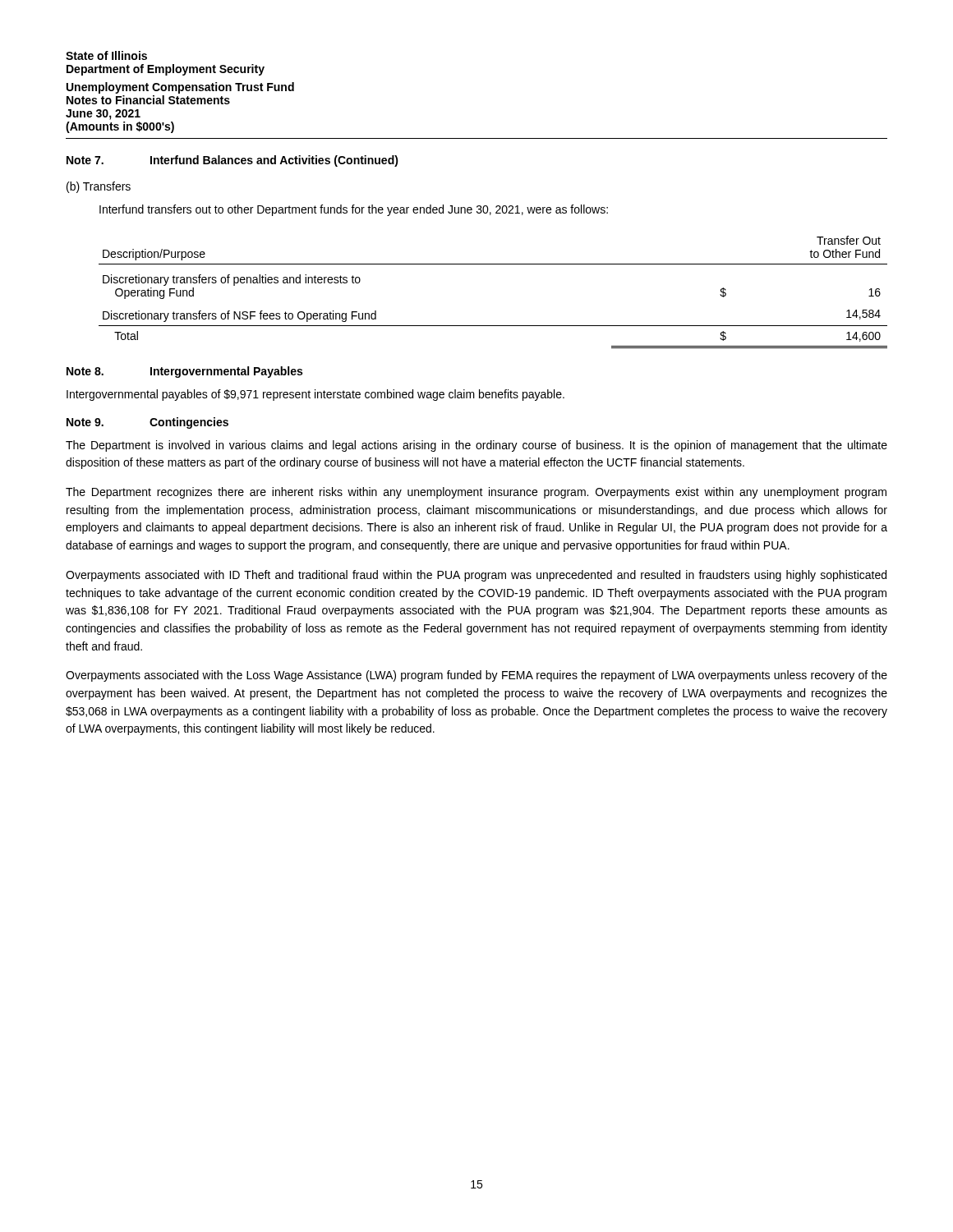
Task: Click where it says "Note 9. Contingencies"
Action: coord(147,422)
